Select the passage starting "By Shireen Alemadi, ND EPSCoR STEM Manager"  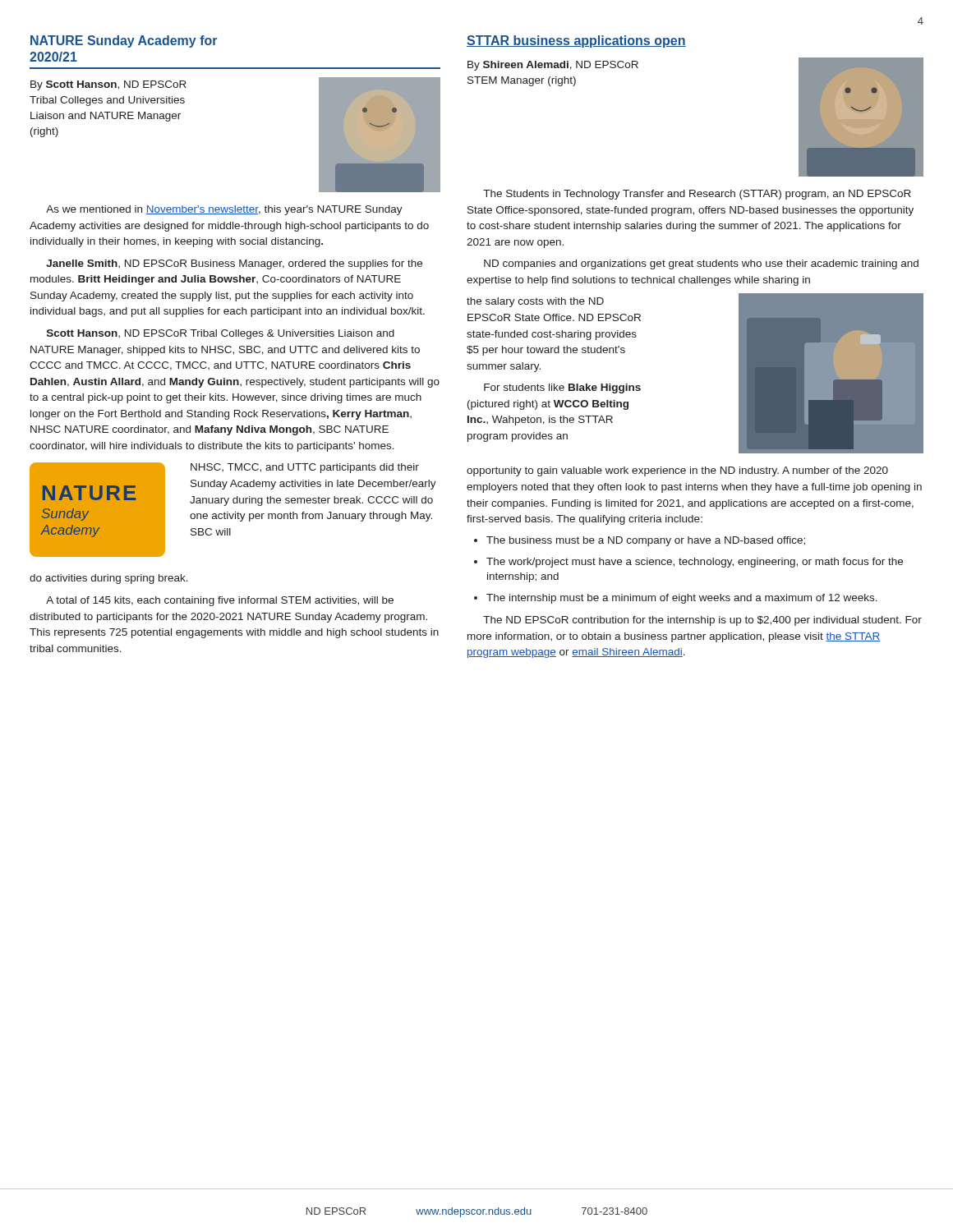[553, 72]
